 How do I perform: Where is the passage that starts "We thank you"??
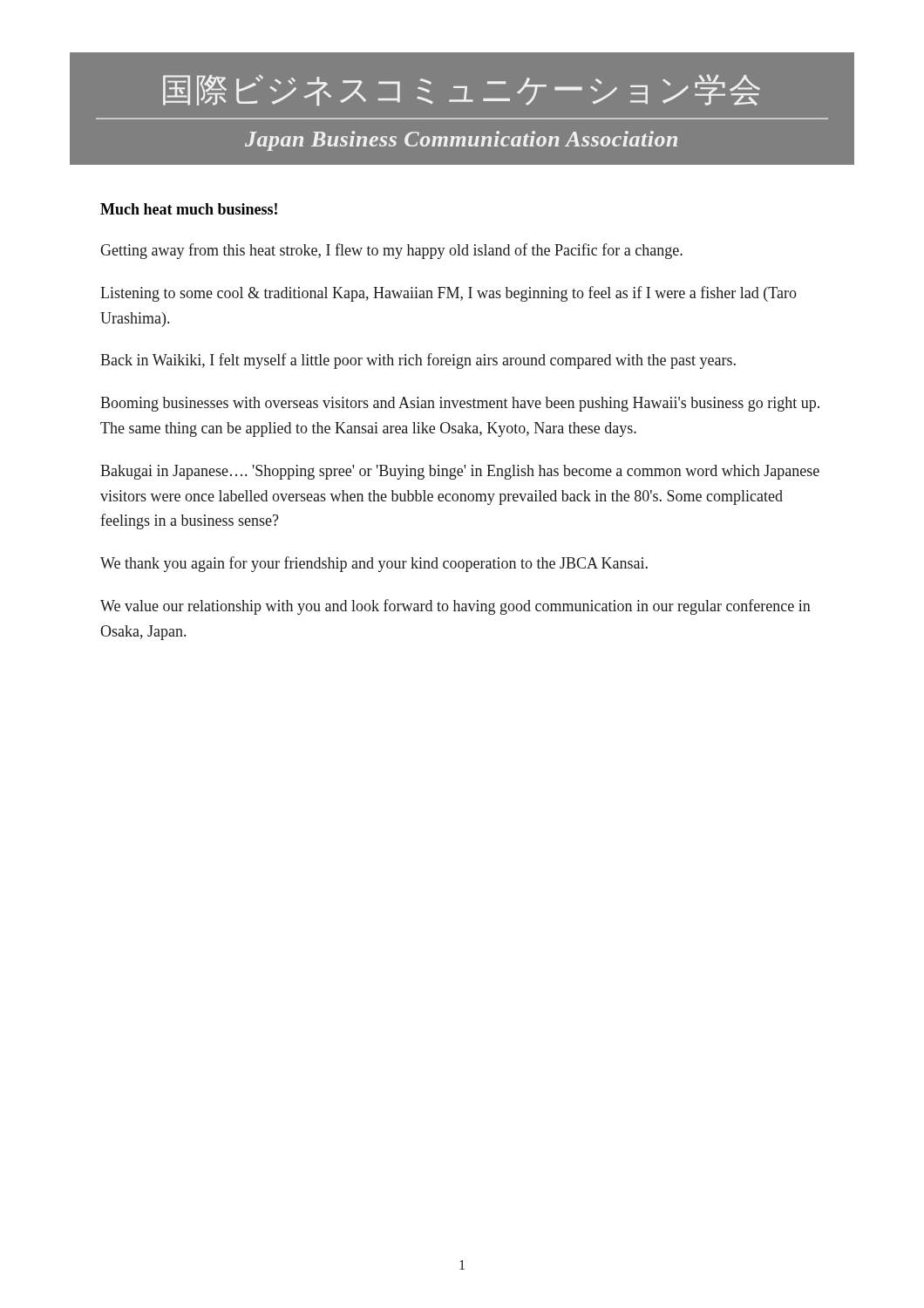coord(374,563)
